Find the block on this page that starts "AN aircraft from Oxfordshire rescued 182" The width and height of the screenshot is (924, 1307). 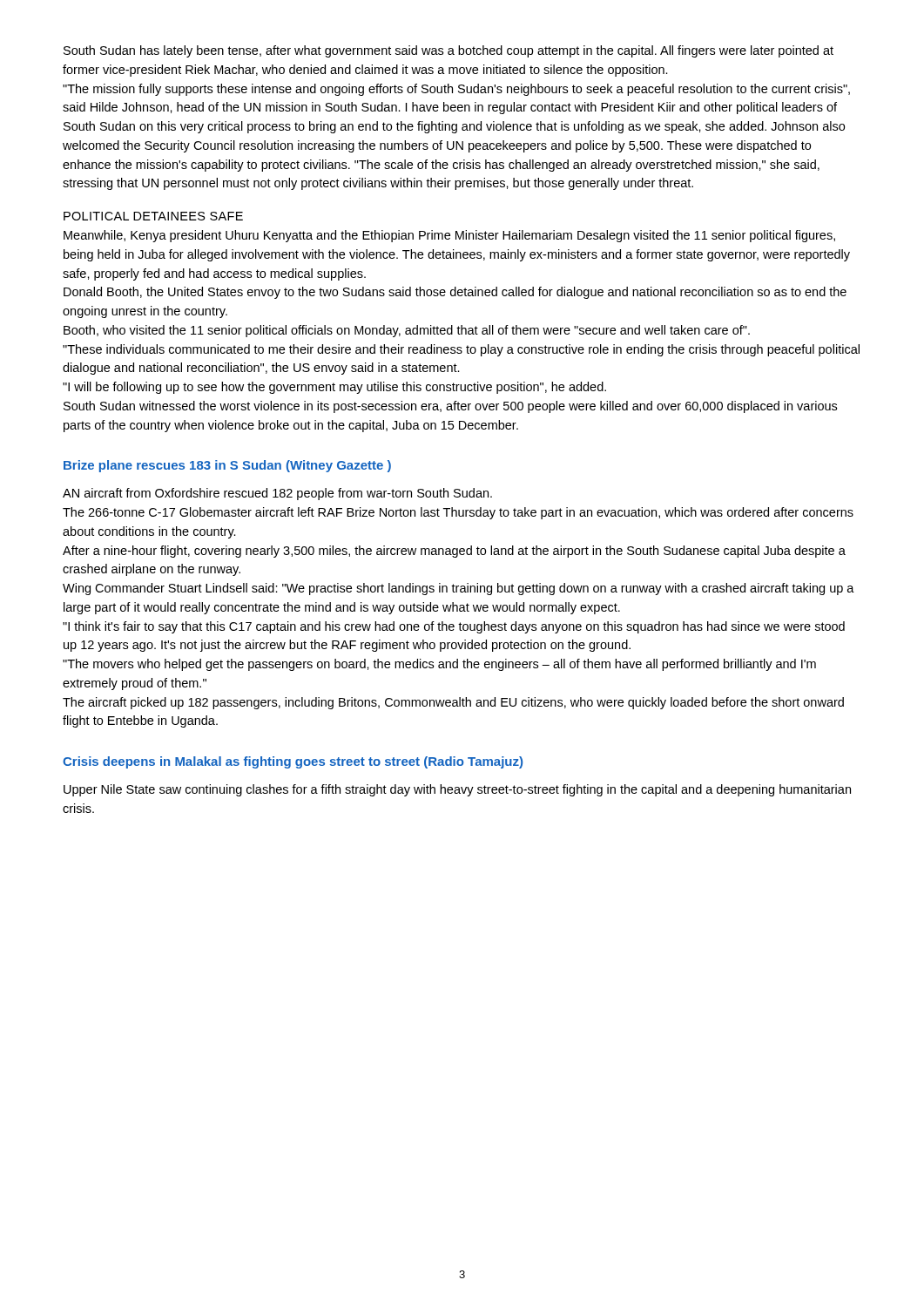click(462, 608)
